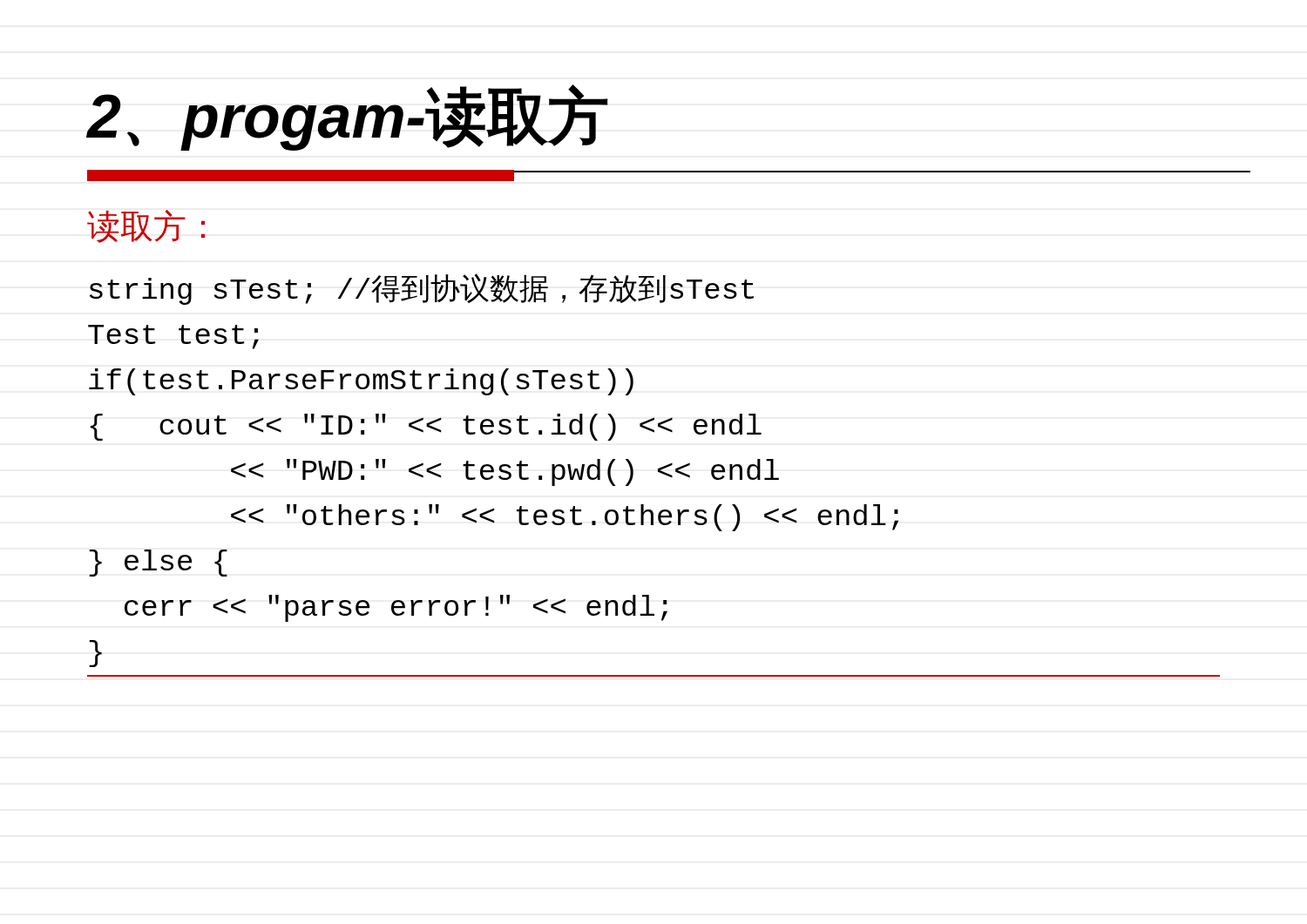Image resolution: width=1307 pixels, height=924 pixels.
Task: Click the passage that begins "cerr << "parse"
Action: click(380, 608)
